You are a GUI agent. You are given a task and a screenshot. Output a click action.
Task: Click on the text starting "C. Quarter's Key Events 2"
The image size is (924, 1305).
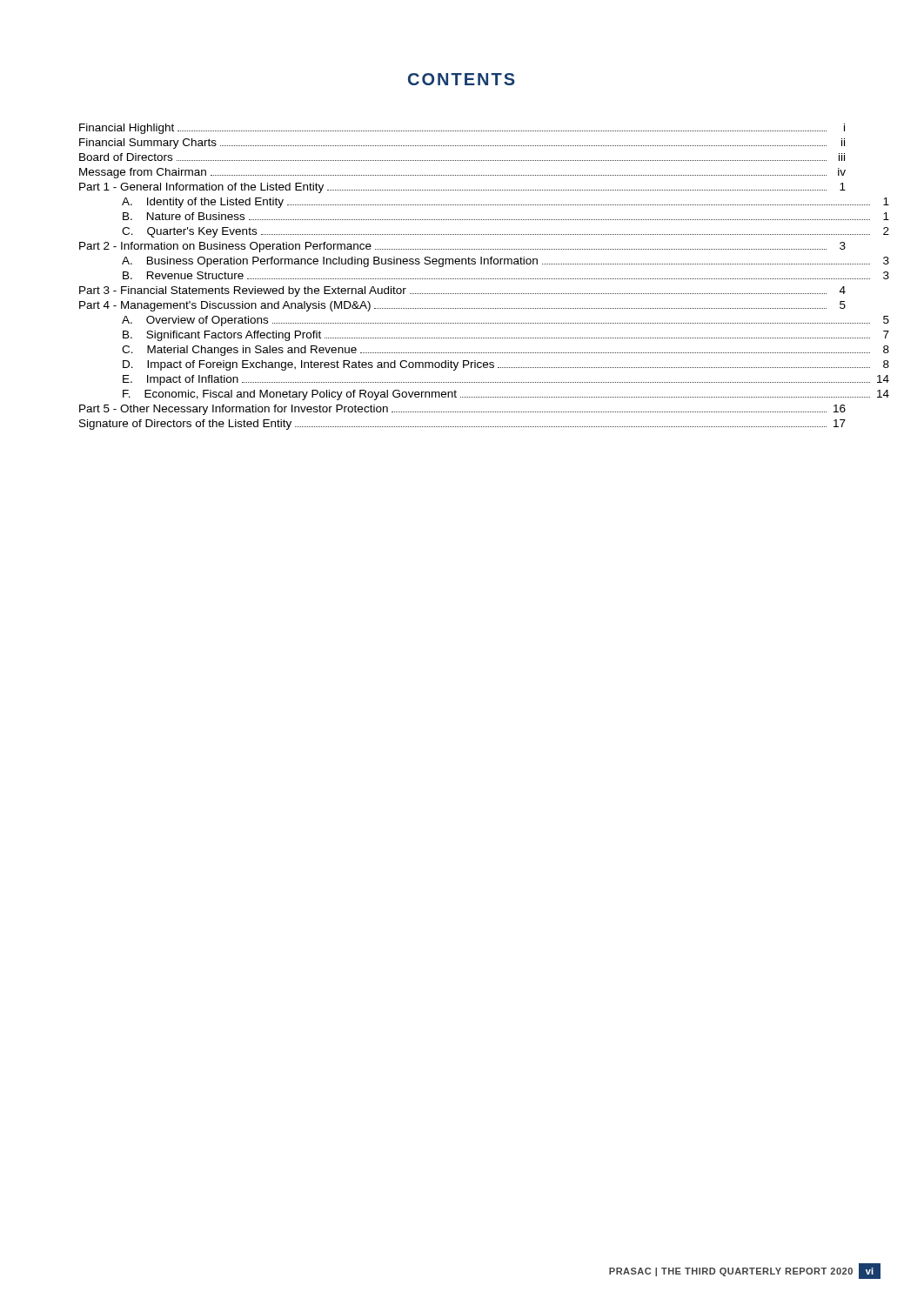point(462,231)
